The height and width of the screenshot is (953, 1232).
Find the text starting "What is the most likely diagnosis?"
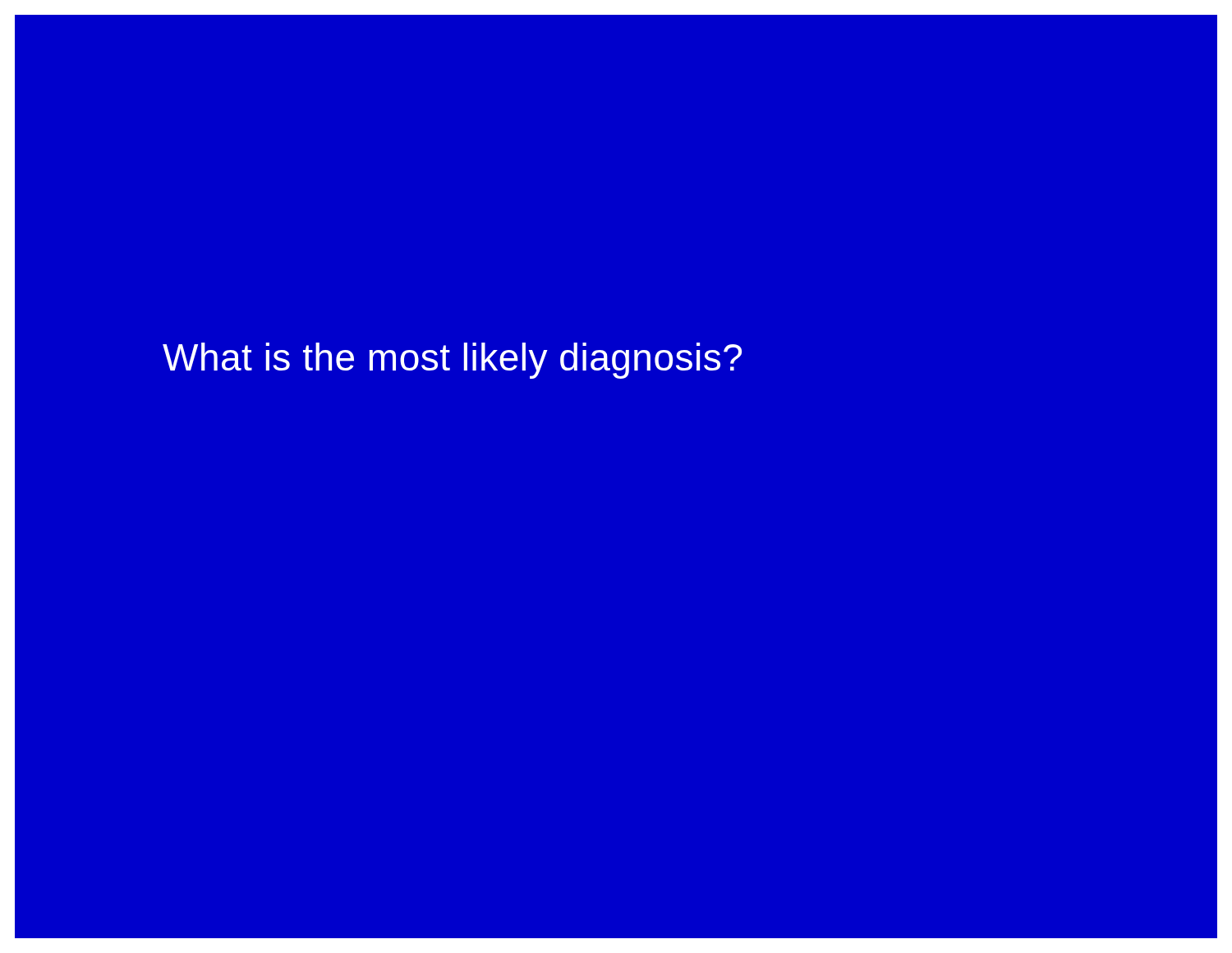click(x=453, y=357)
